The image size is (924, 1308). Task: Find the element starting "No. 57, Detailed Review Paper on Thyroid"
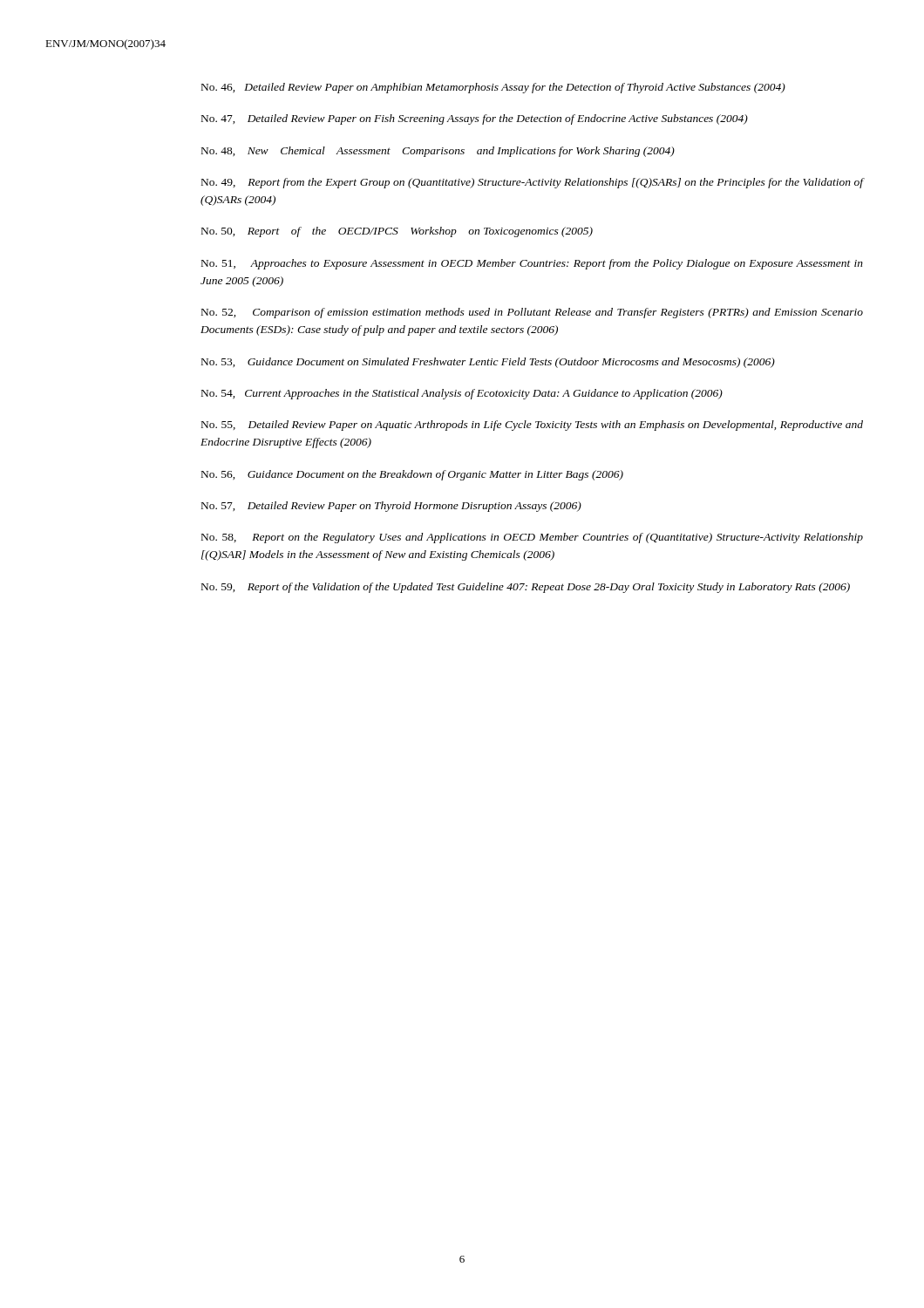coord(391,505)
